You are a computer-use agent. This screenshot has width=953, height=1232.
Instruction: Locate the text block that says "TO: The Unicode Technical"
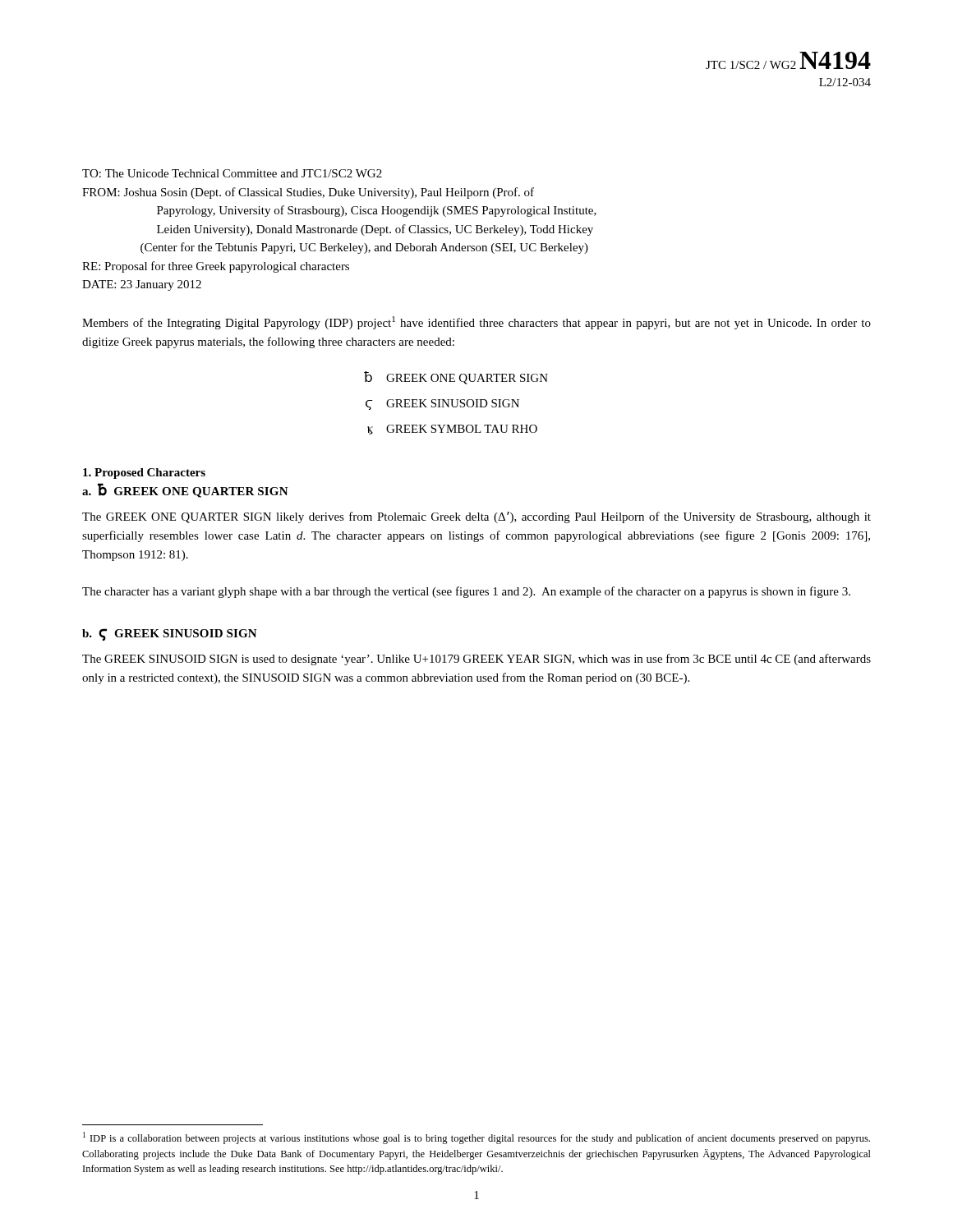click(232, 173)
